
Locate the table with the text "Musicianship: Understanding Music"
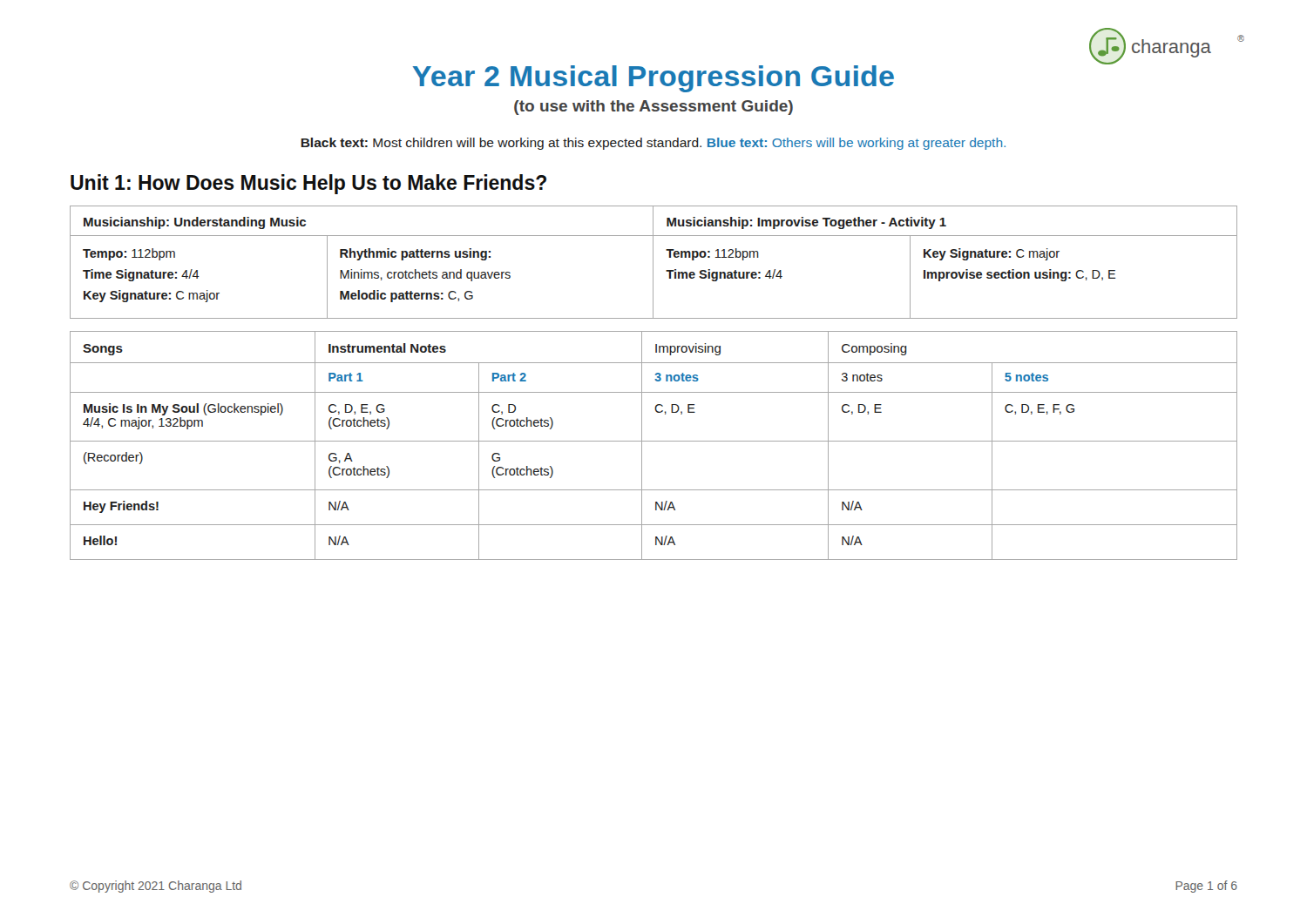[x=654, y=262]
